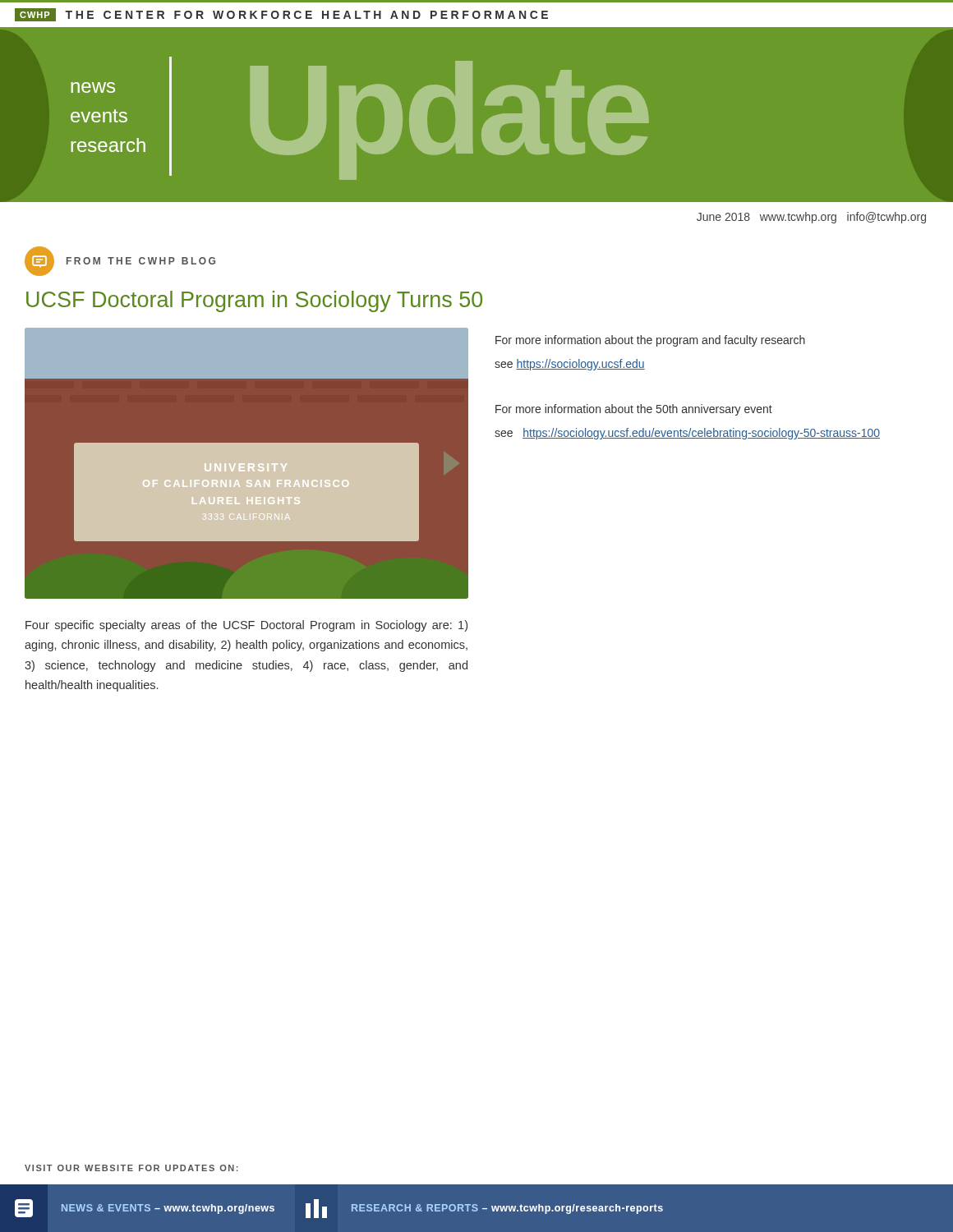Image resolution: width=953 pixels, height=1232 pixels.
Task: Click the title that begins "UCSF Doctoral Program in Sociology"
Action: click(254, 300)
